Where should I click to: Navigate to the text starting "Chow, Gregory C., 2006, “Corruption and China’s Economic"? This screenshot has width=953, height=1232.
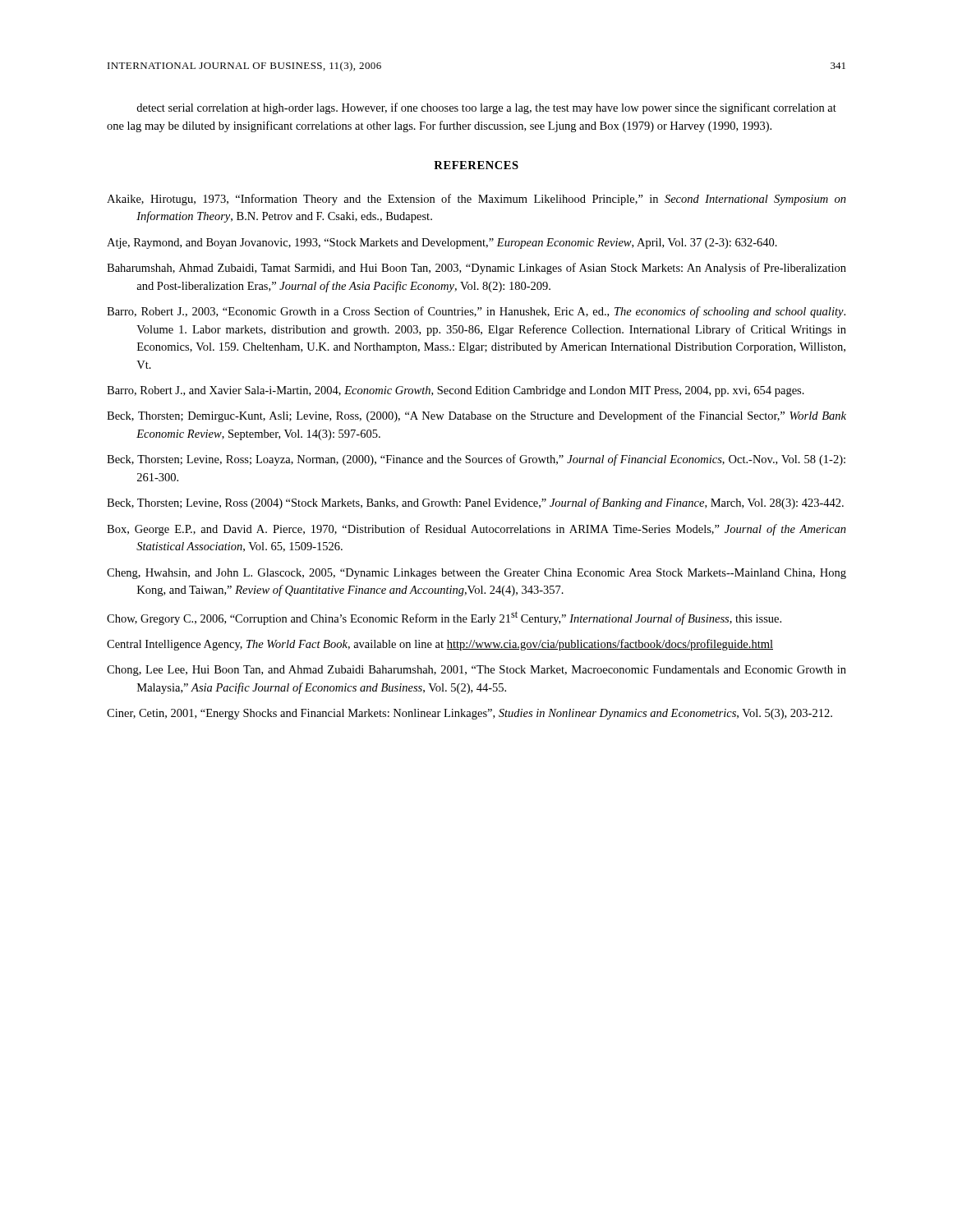point(445,617)
